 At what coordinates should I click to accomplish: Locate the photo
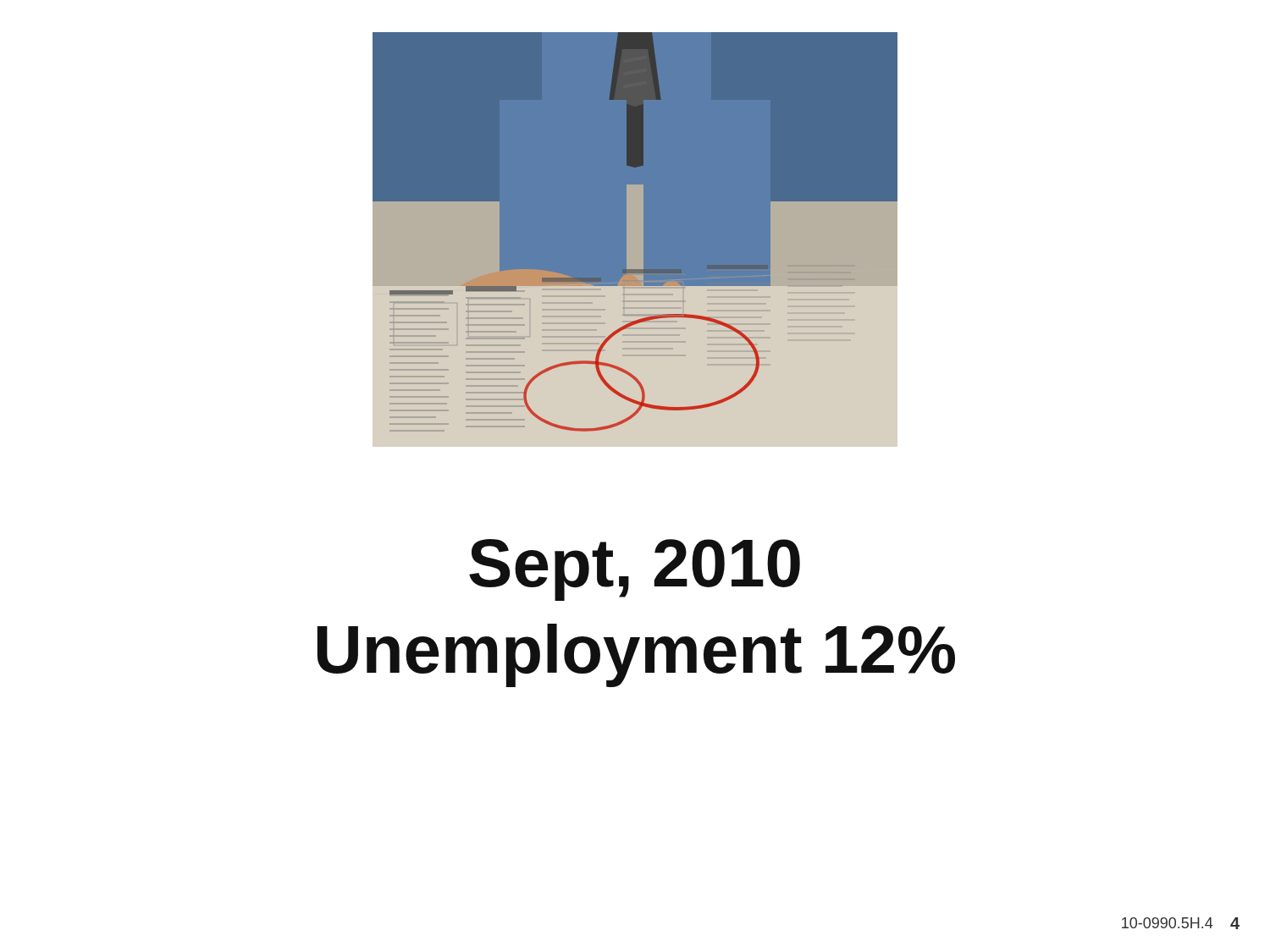[x=635, y=239]
